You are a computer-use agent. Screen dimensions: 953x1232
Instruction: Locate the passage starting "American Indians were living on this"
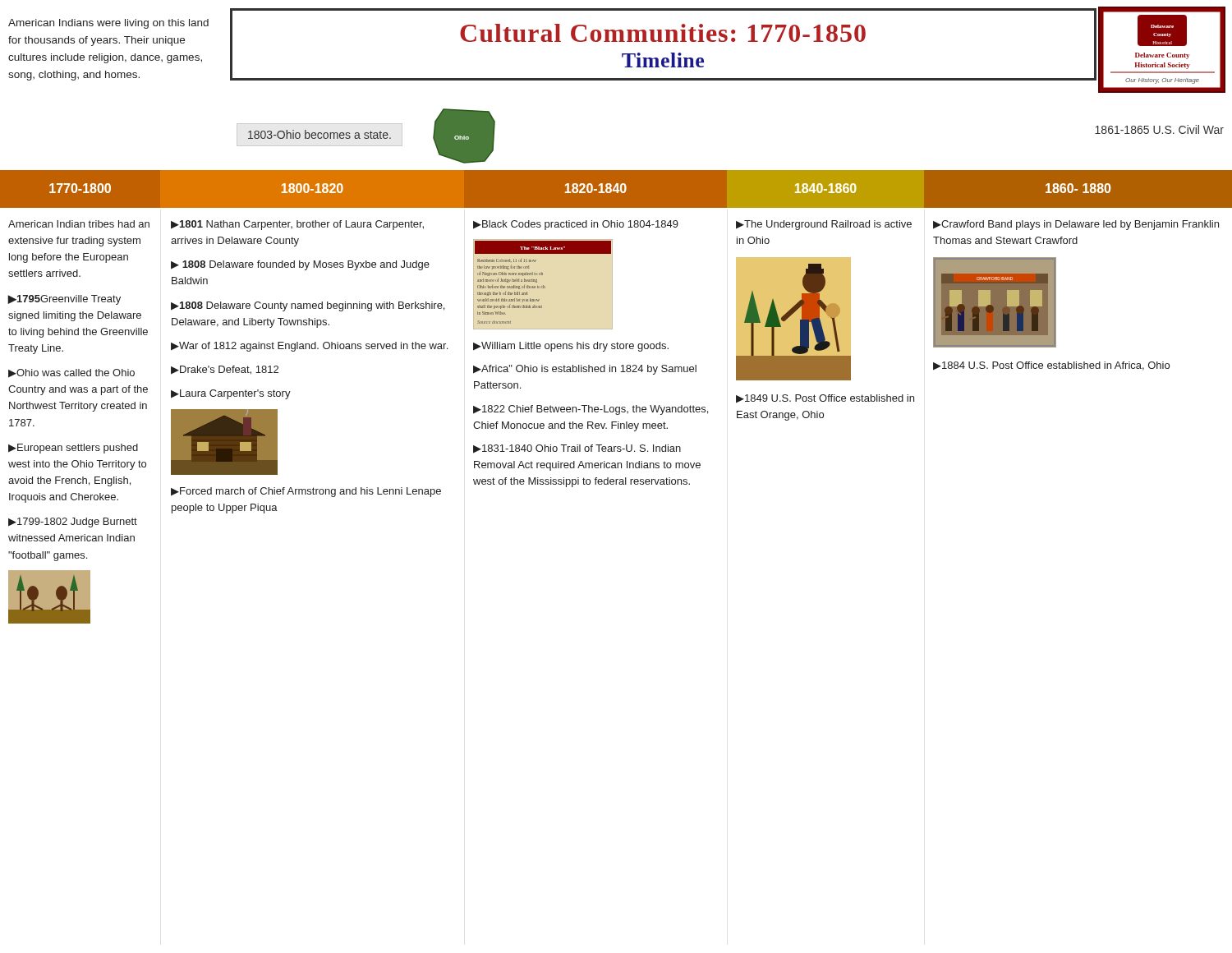tap(109, 48)
